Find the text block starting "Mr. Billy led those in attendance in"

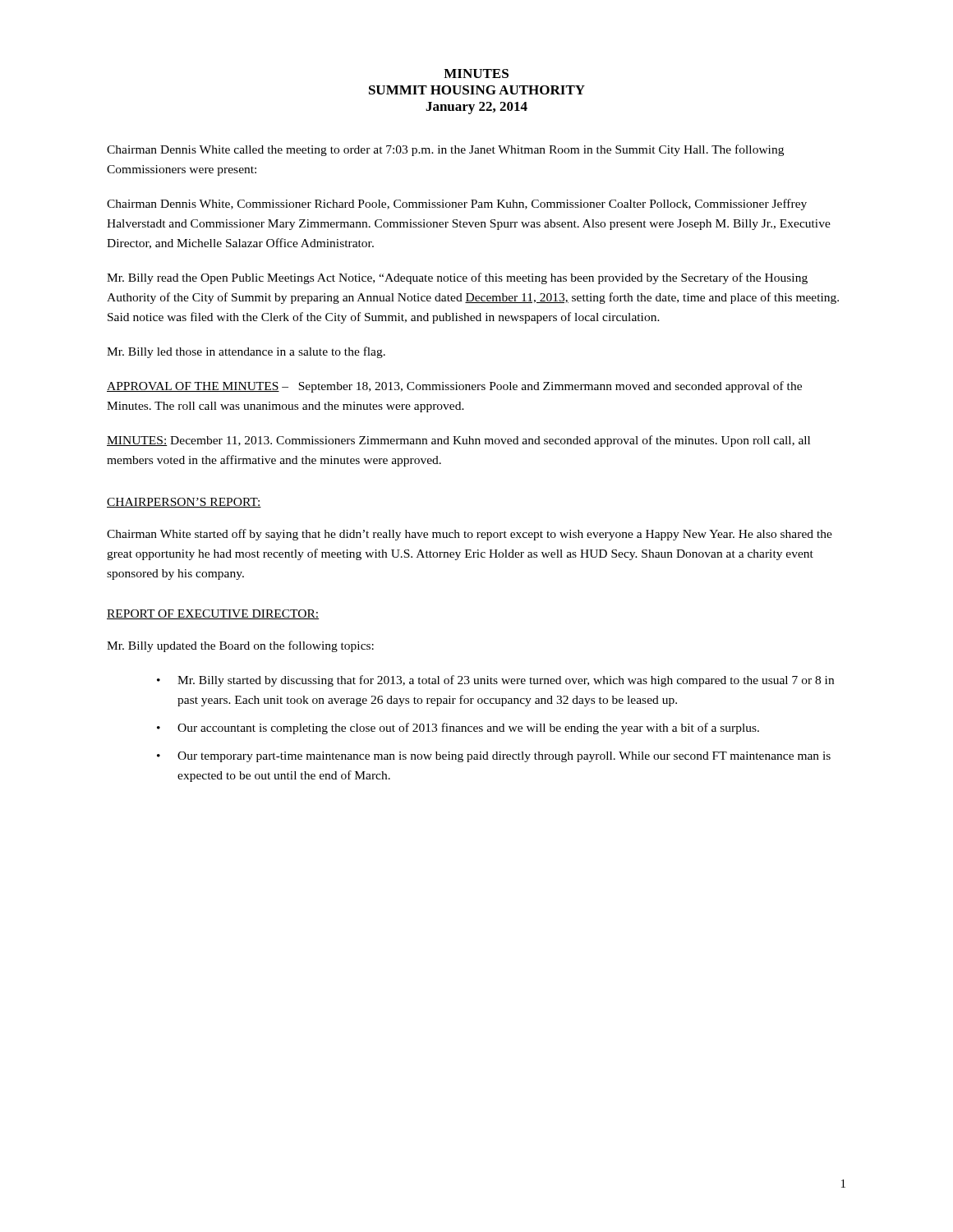(x=246, y=351)
